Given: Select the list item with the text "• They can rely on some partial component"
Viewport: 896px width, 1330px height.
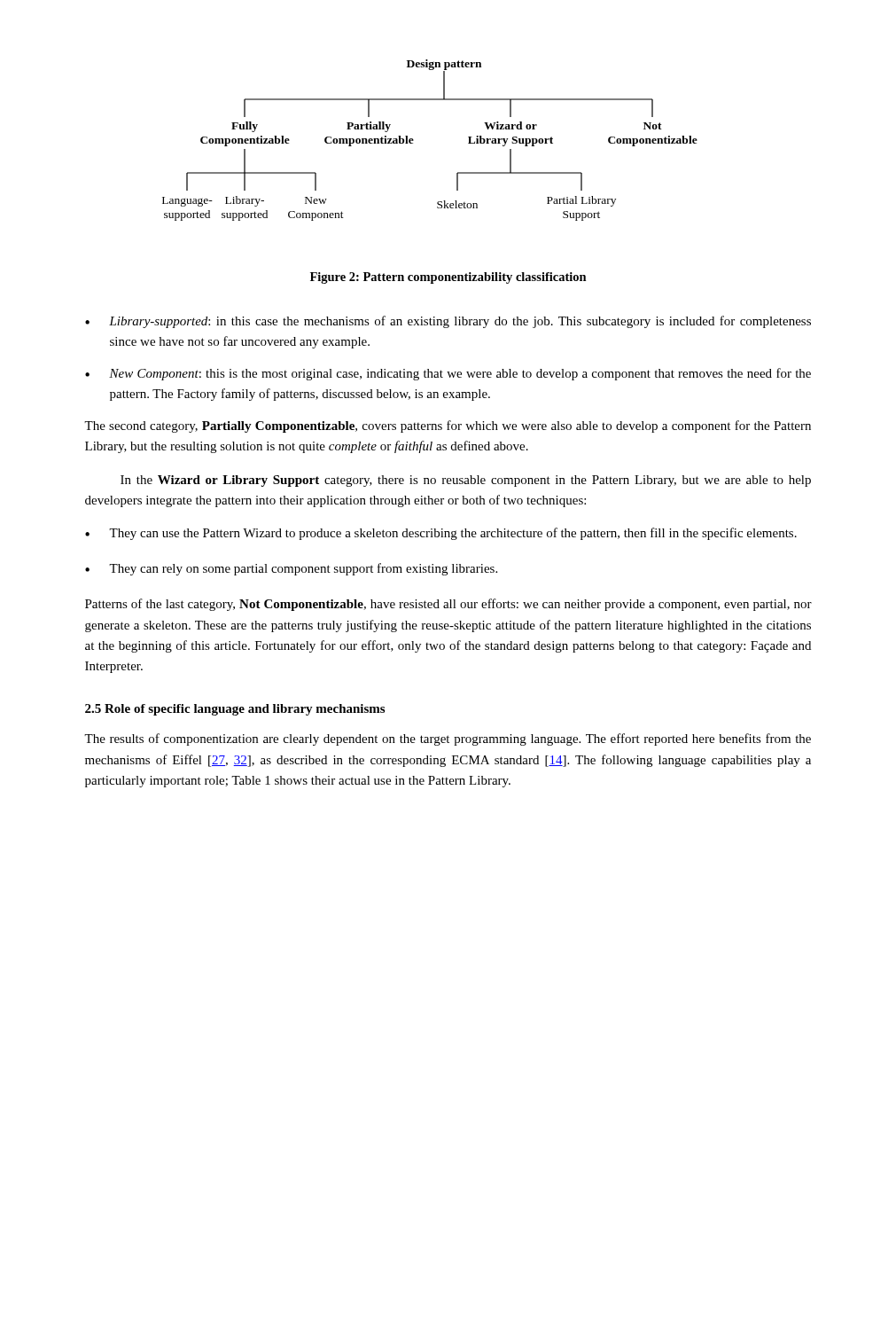Looking at the screenshot, I should (448, 570).
